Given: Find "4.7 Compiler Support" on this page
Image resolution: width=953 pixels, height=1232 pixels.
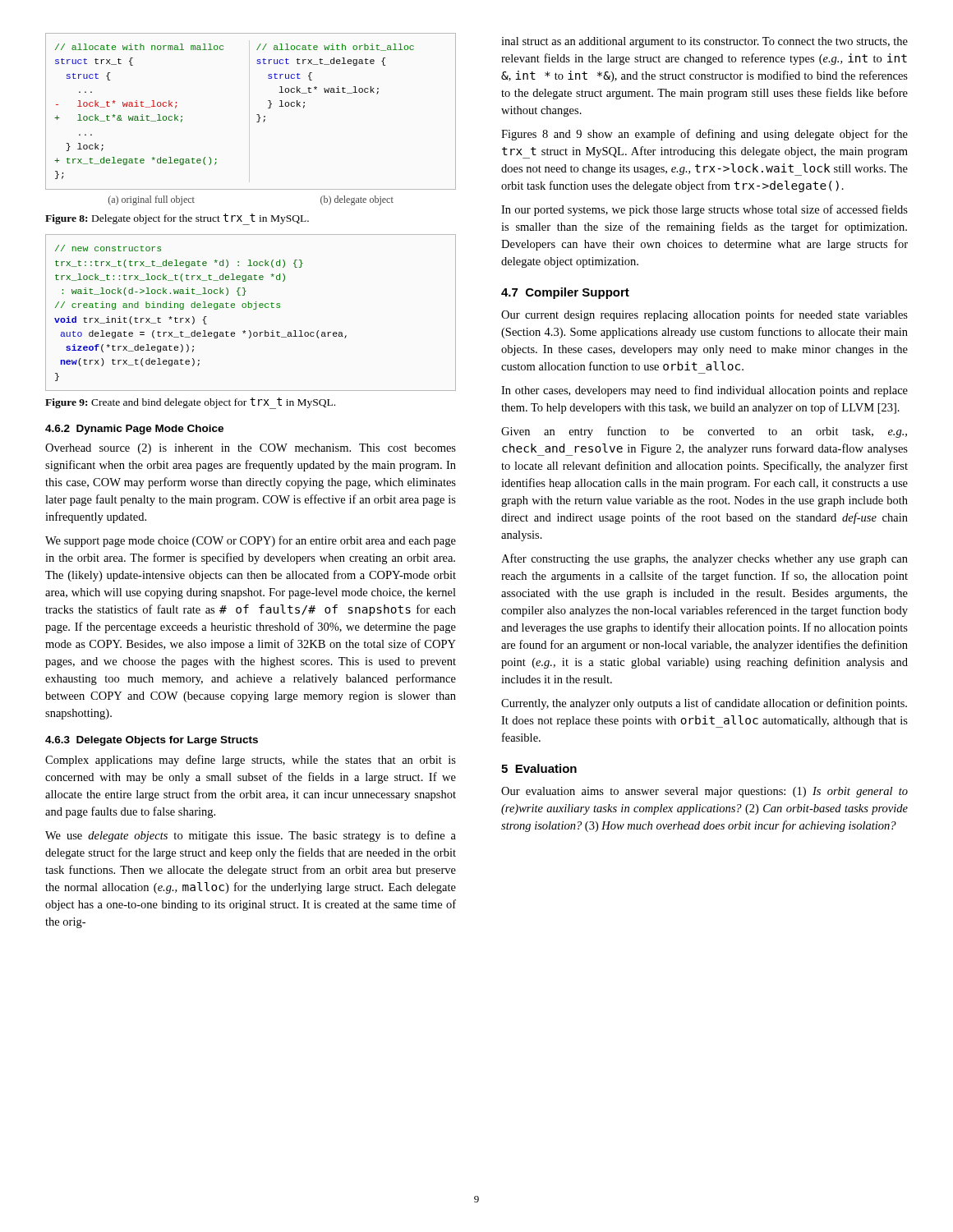Looking at the screenshot, I should click(565, 292).
